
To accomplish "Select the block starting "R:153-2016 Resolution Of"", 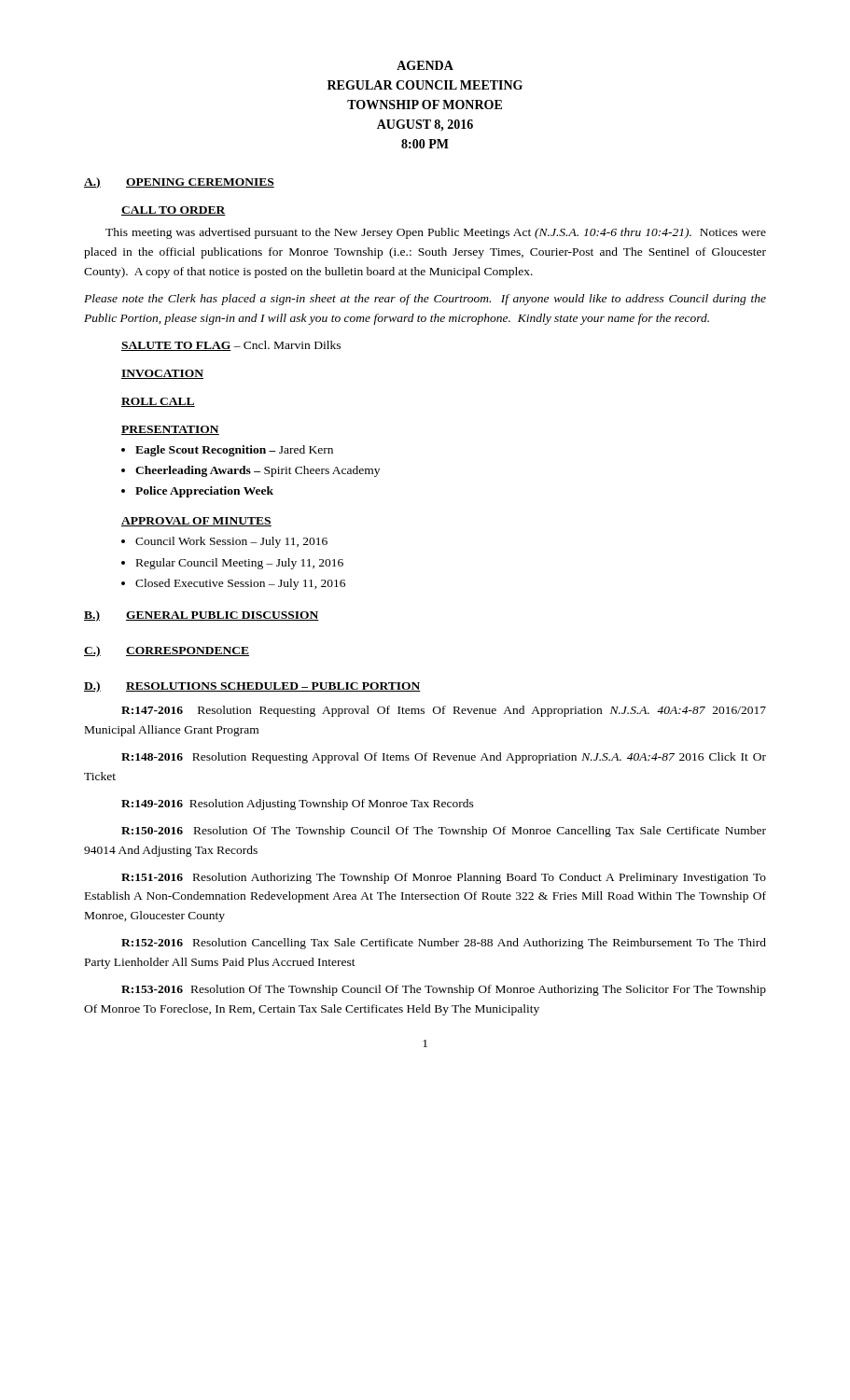I will coord(425,999).
